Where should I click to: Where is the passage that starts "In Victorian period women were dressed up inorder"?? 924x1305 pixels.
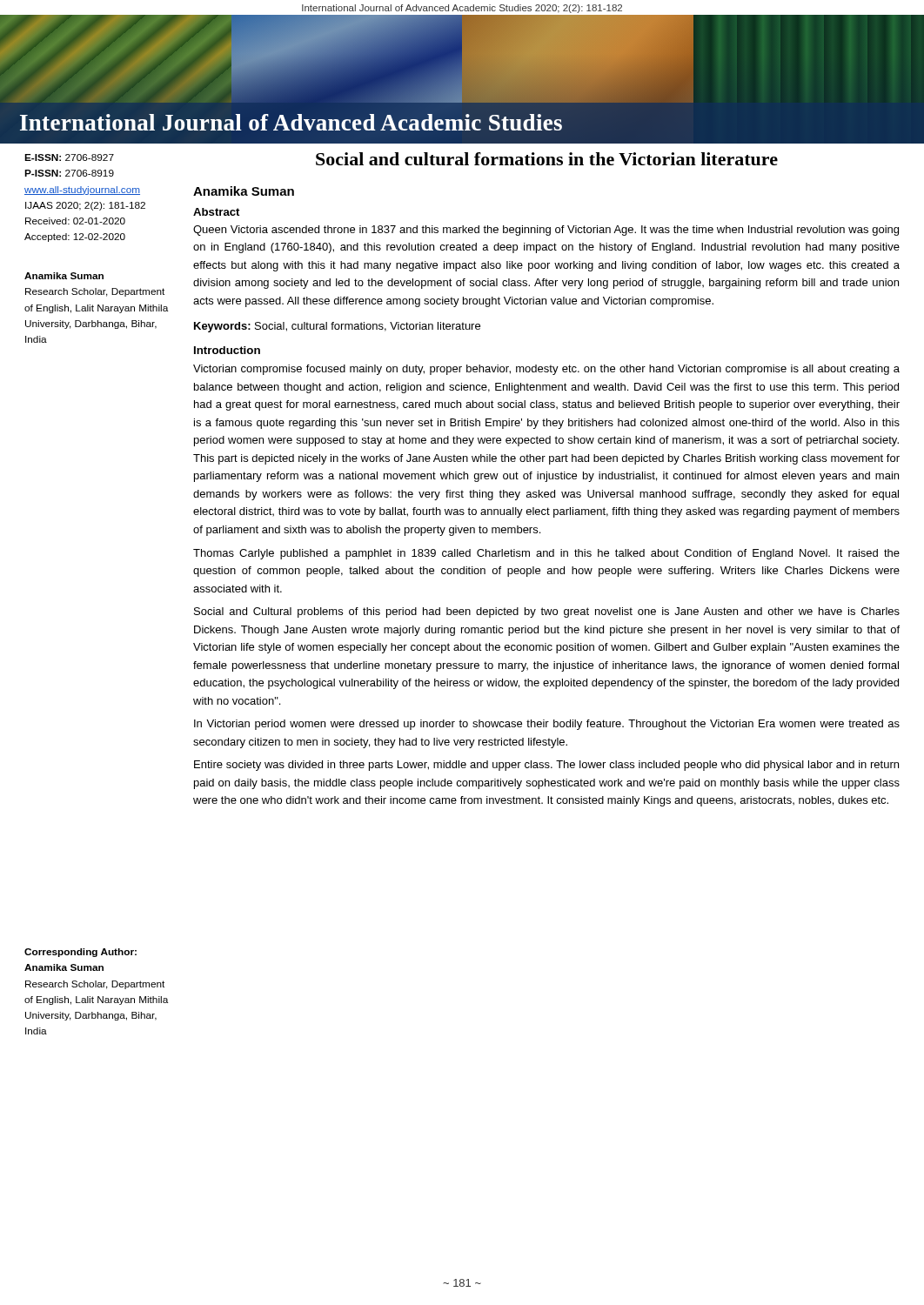point(546,733)
